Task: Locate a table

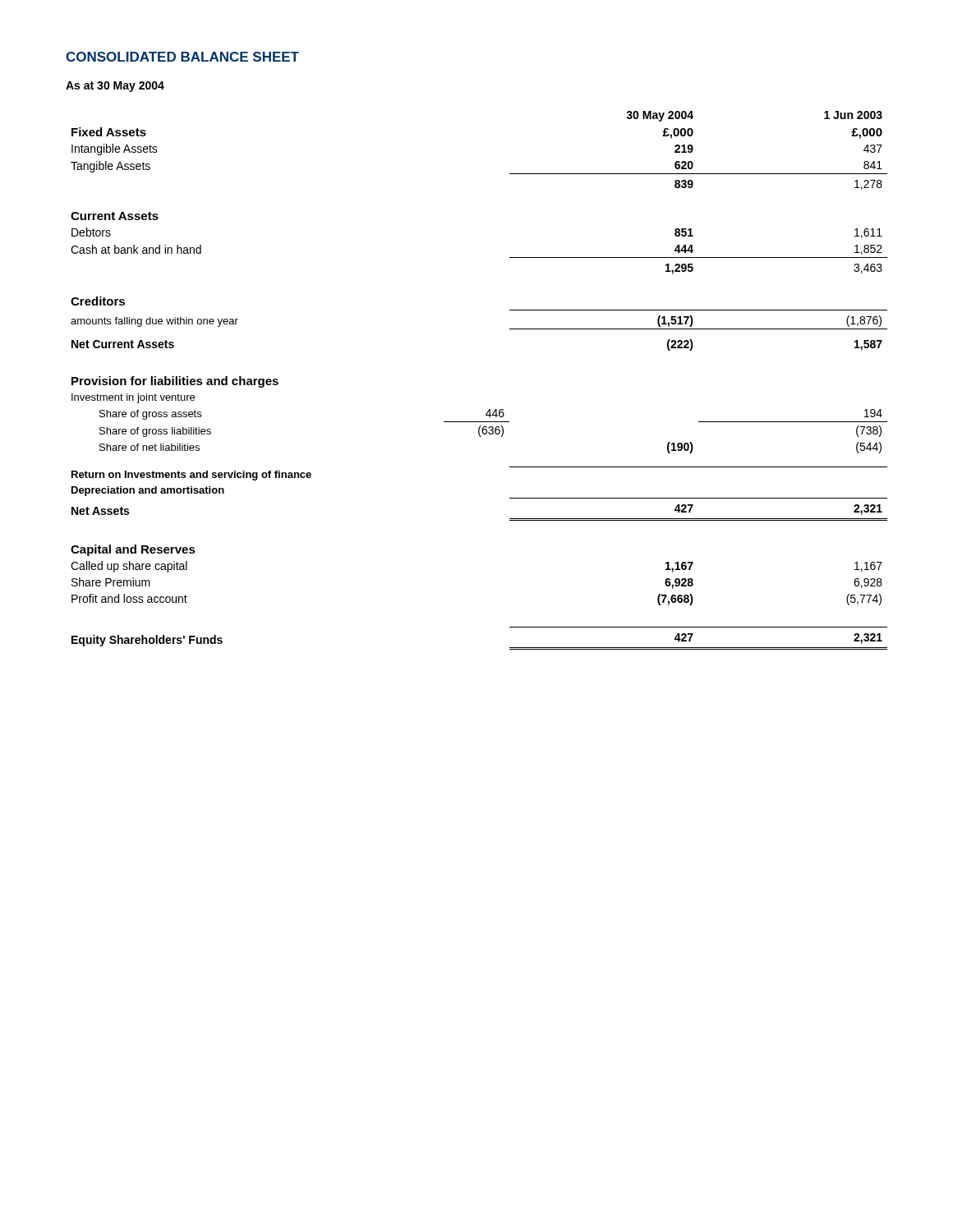Action: pyautogui.click(x=476, y=378)
